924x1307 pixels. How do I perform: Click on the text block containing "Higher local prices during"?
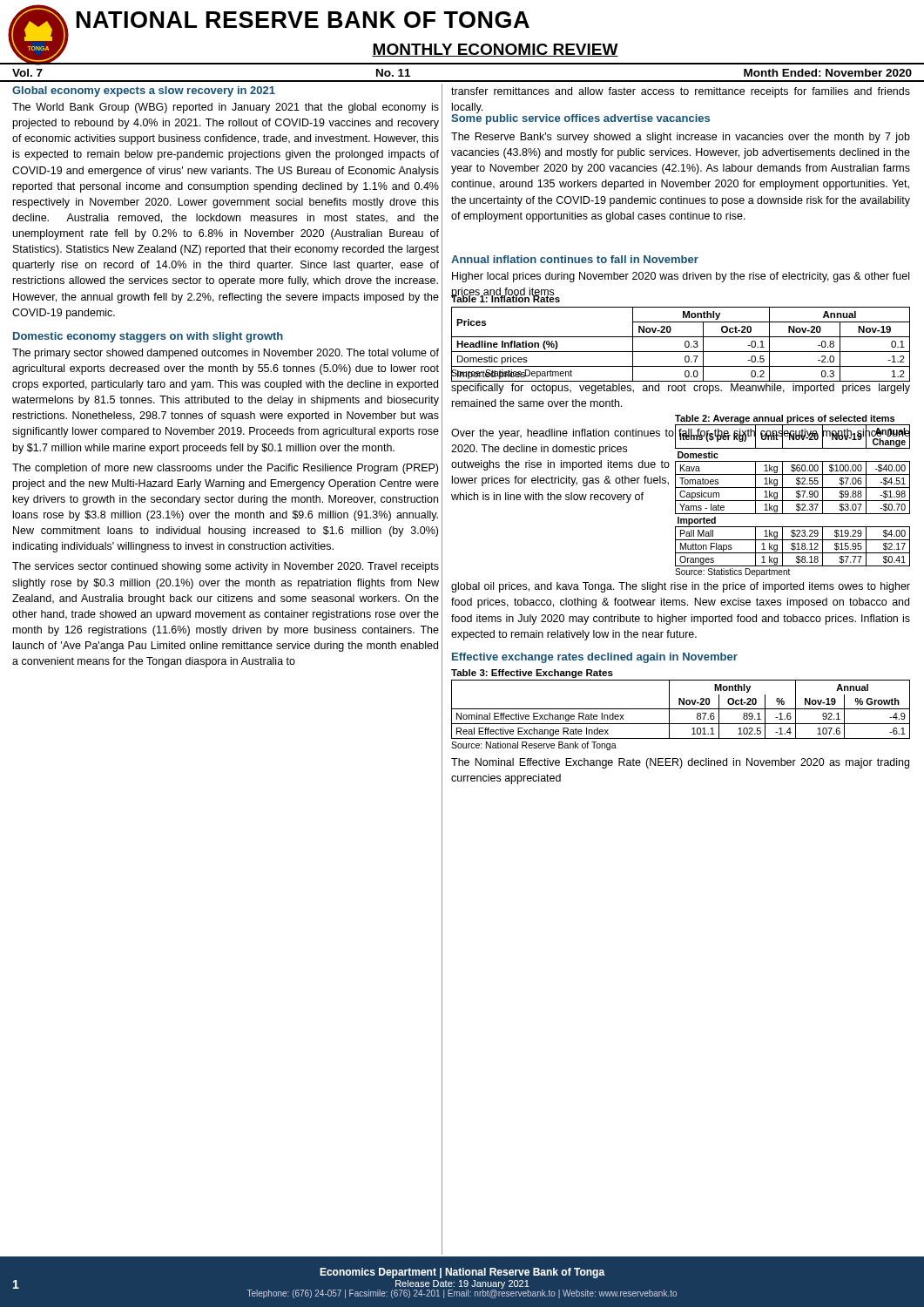(681, 284)
